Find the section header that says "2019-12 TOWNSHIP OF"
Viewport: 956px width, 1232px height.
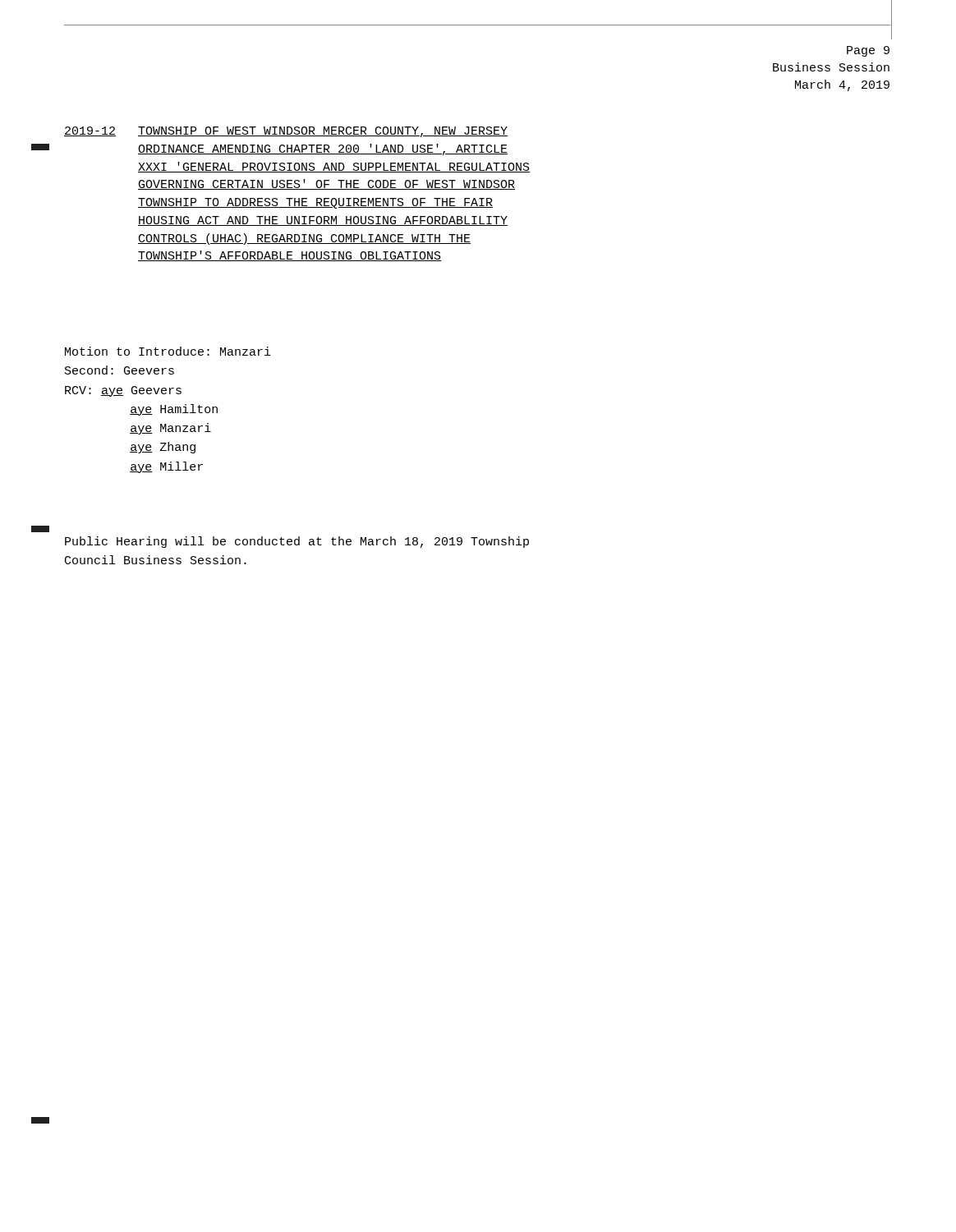(x=297, y=195)
